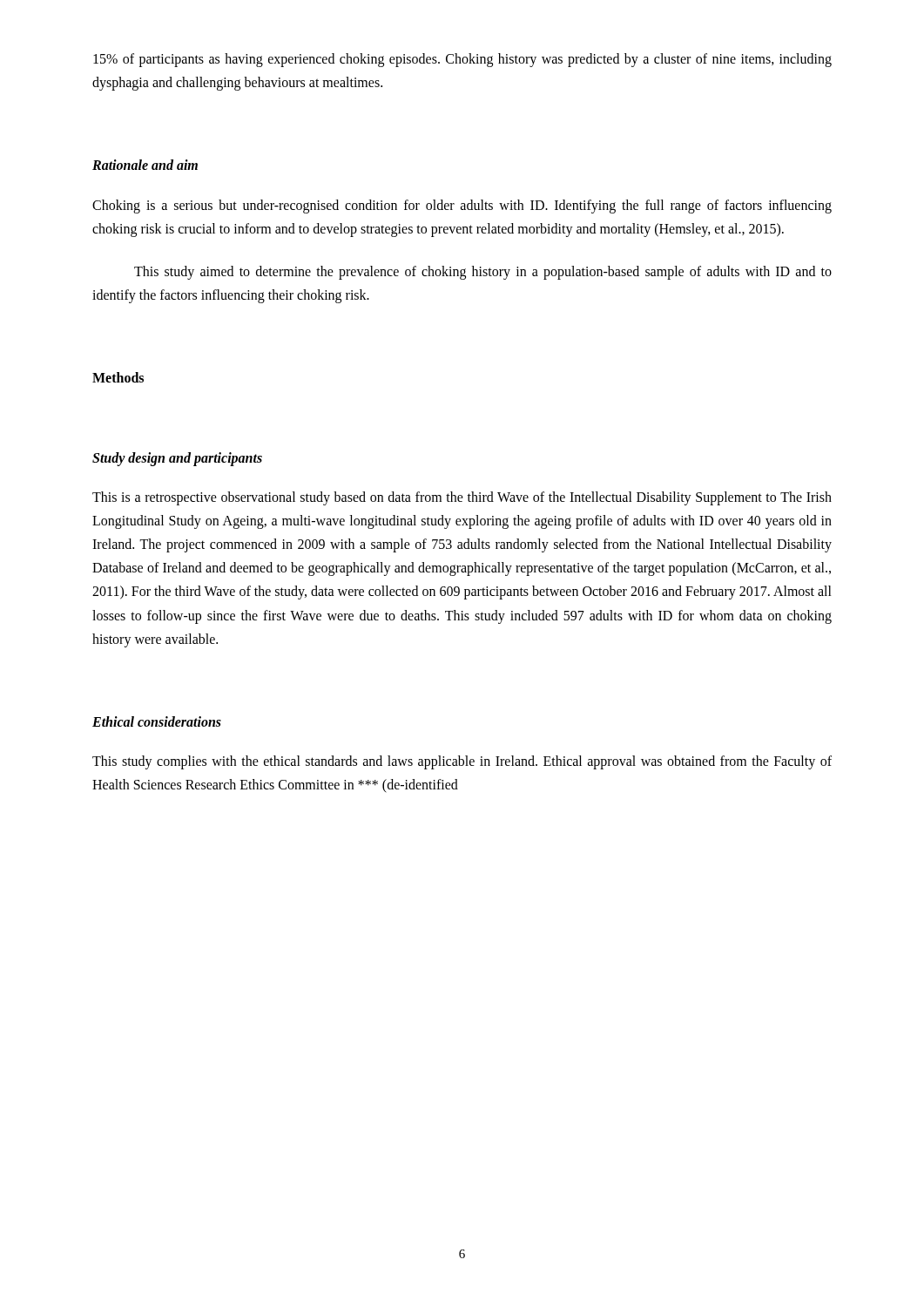Locate the section header with the text "Study design and"

177,457
